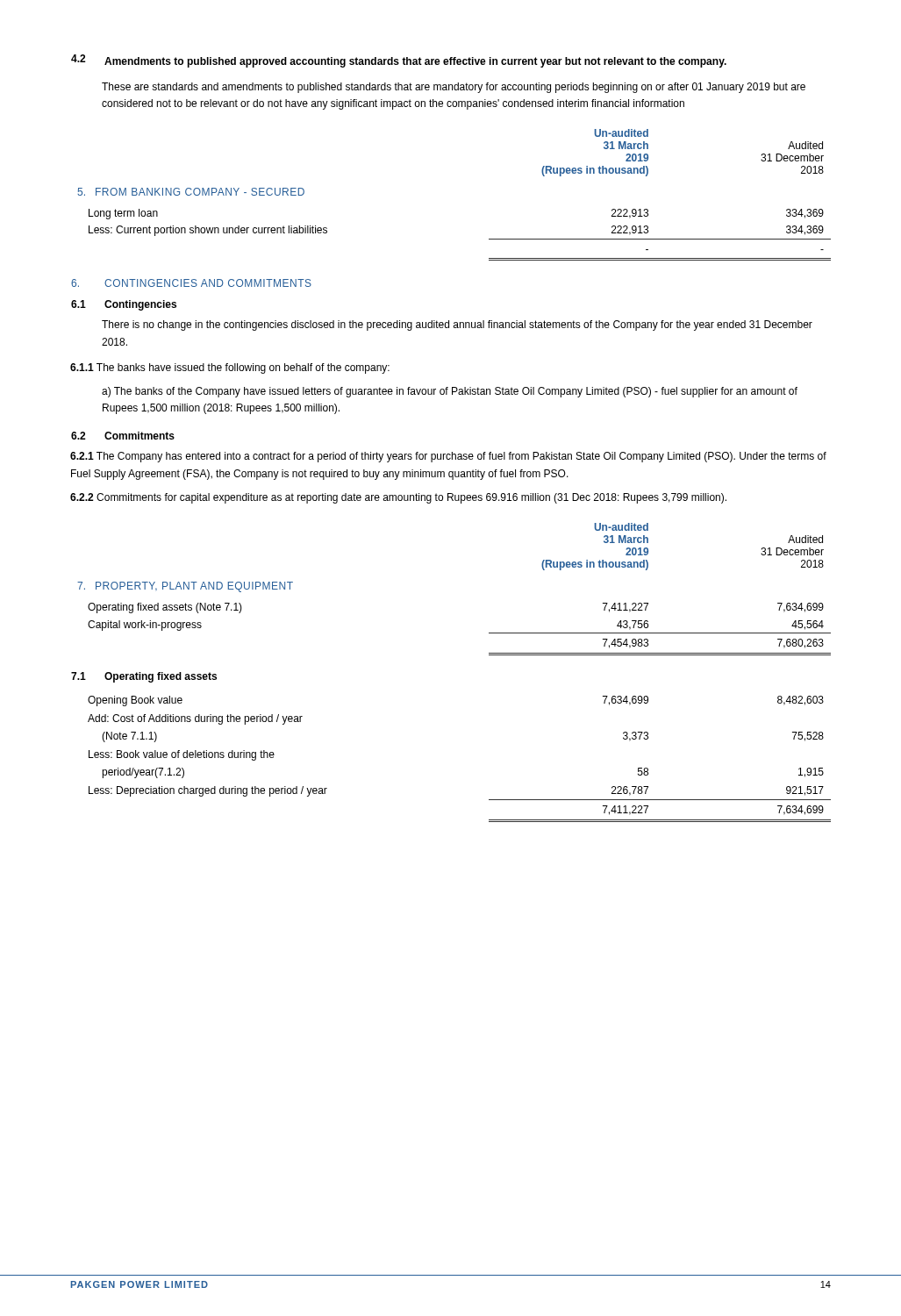Select the section header that says "6. CONTINGENCIES AND COMMITMENTS"
Image resolution: width=901 pixels, height=1316 pixels.
191,283
